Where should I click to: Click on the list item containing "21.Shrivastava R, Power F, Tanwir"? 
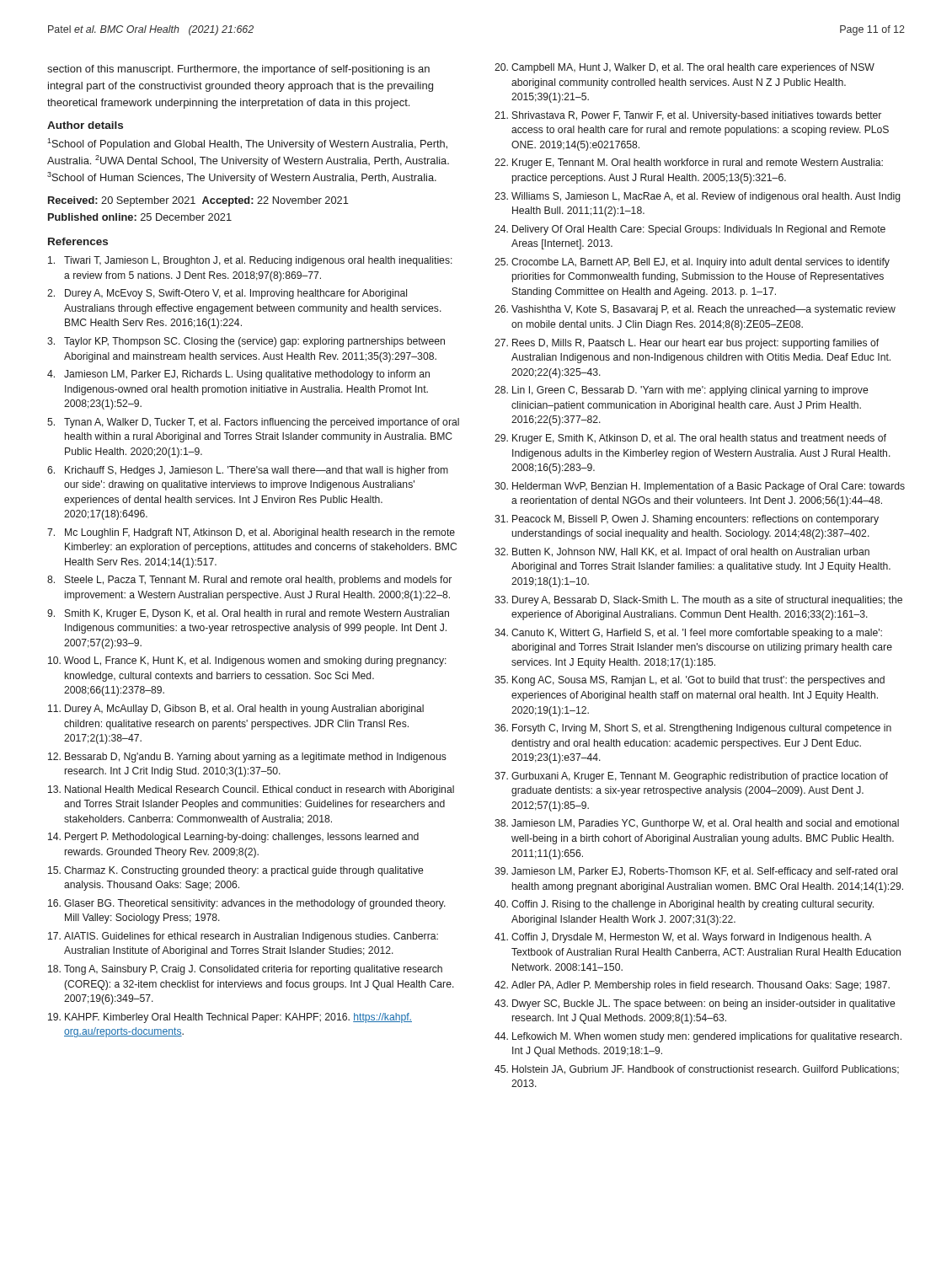tap(701, 131)
